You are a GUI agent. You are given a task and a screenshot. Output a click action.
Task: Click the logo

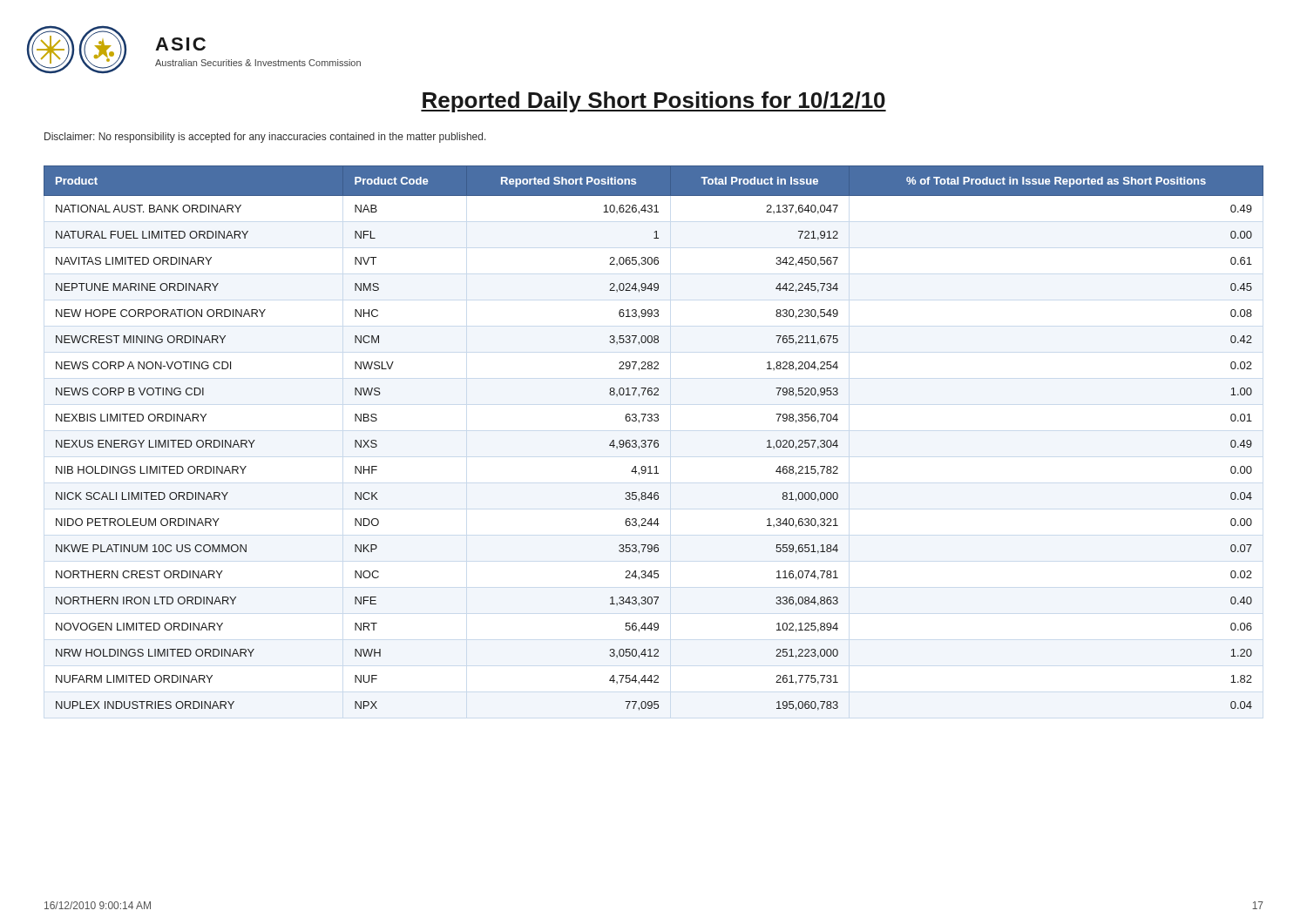tap(194, 50)
